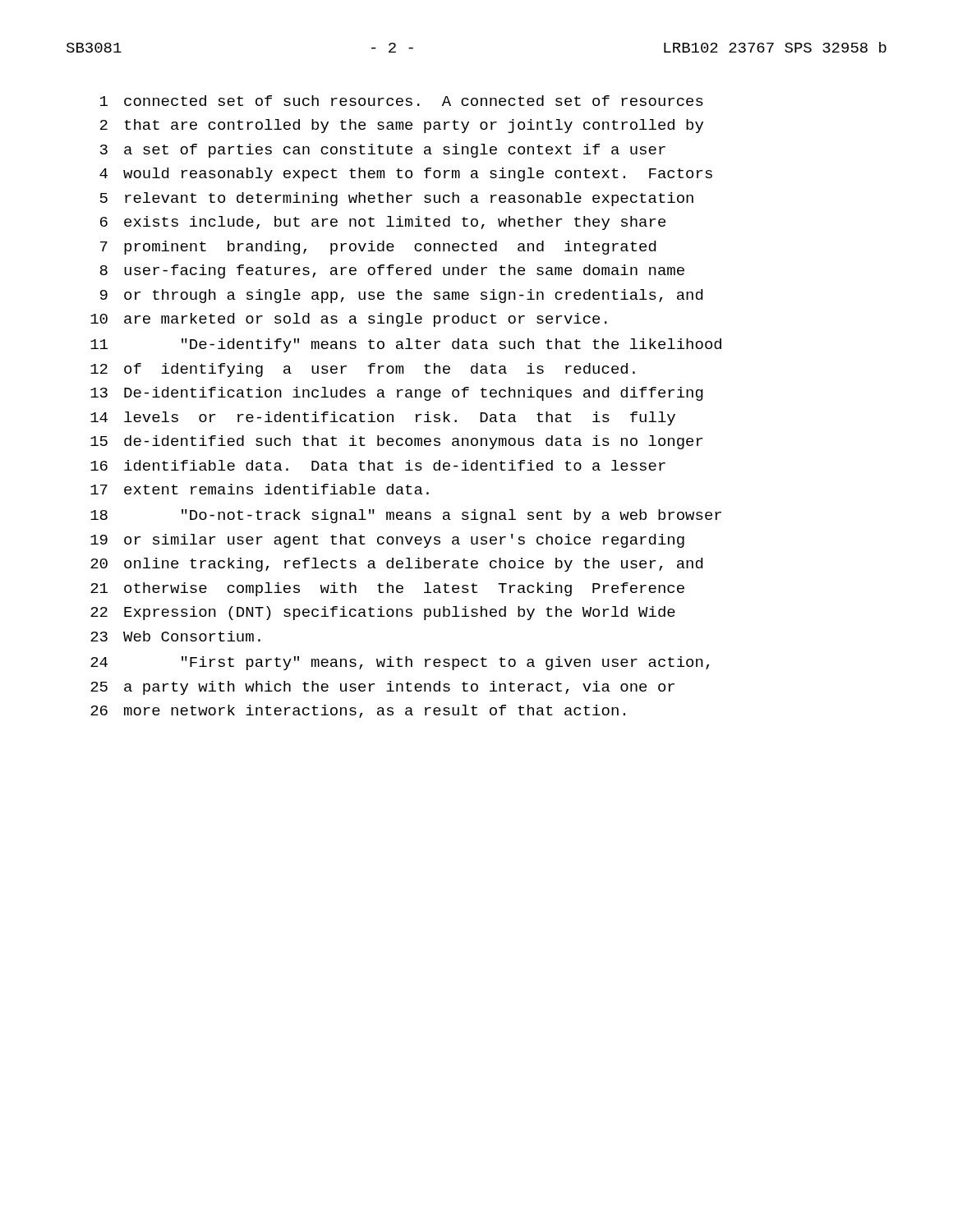Find the text block with the text "24 "First party" means, with"
Image resolution: width=953 pixels, height=1232 pixels.
(476, 688)
